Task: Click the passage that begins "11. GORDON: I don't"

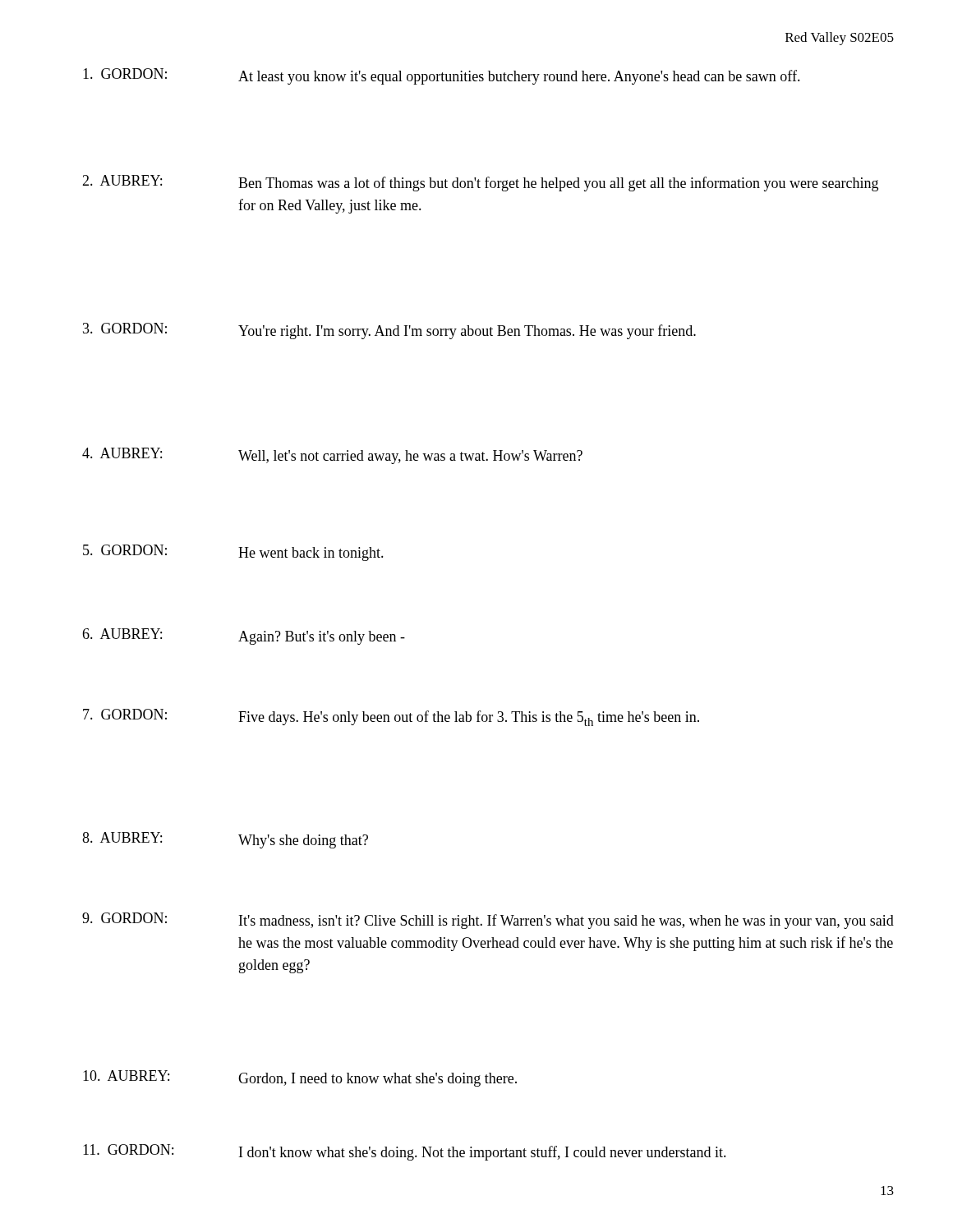Action: pos(404,1153)
